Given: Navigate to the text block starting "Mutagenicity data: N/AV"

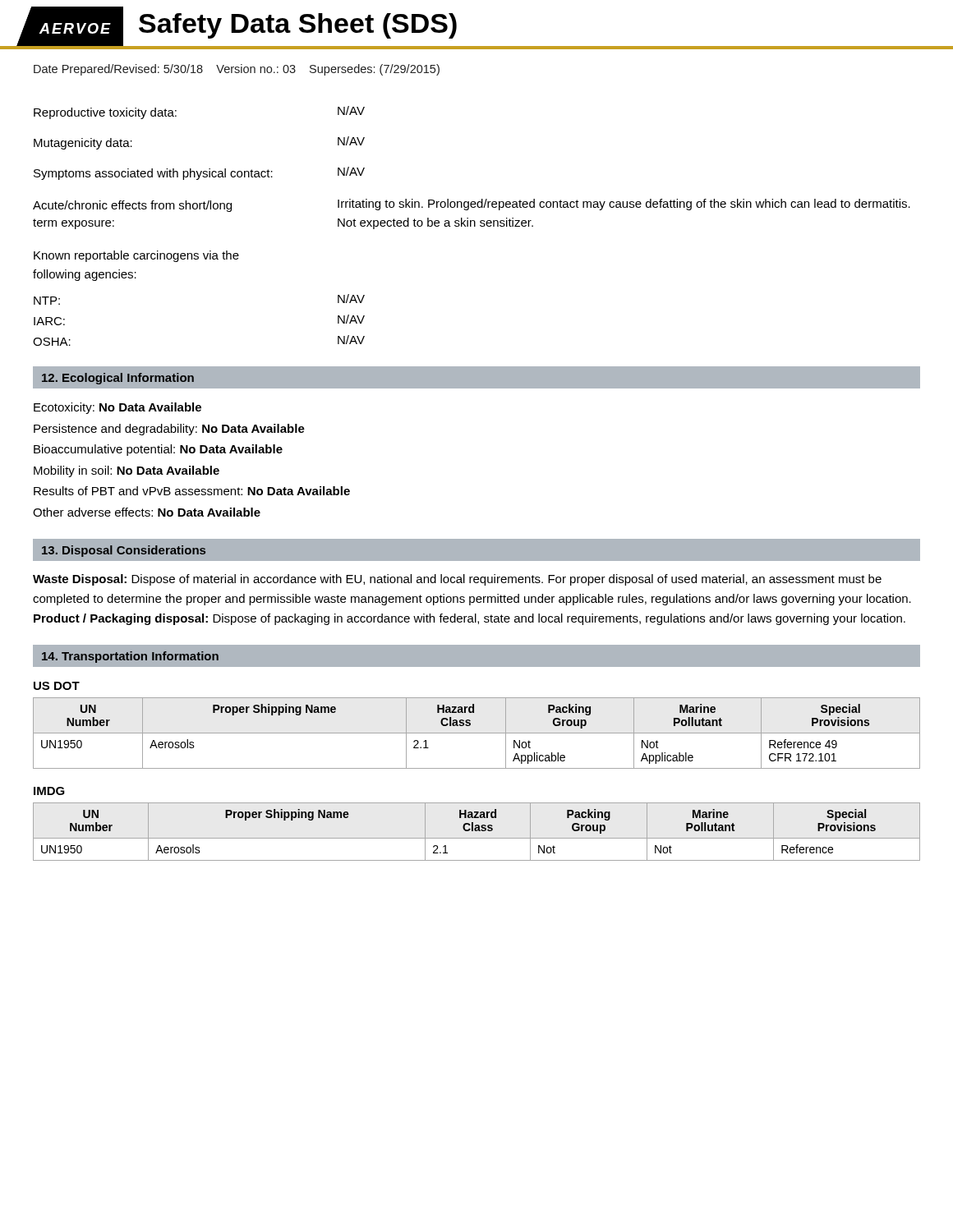Looking at the screenshot, I should [x=82, y=143].
